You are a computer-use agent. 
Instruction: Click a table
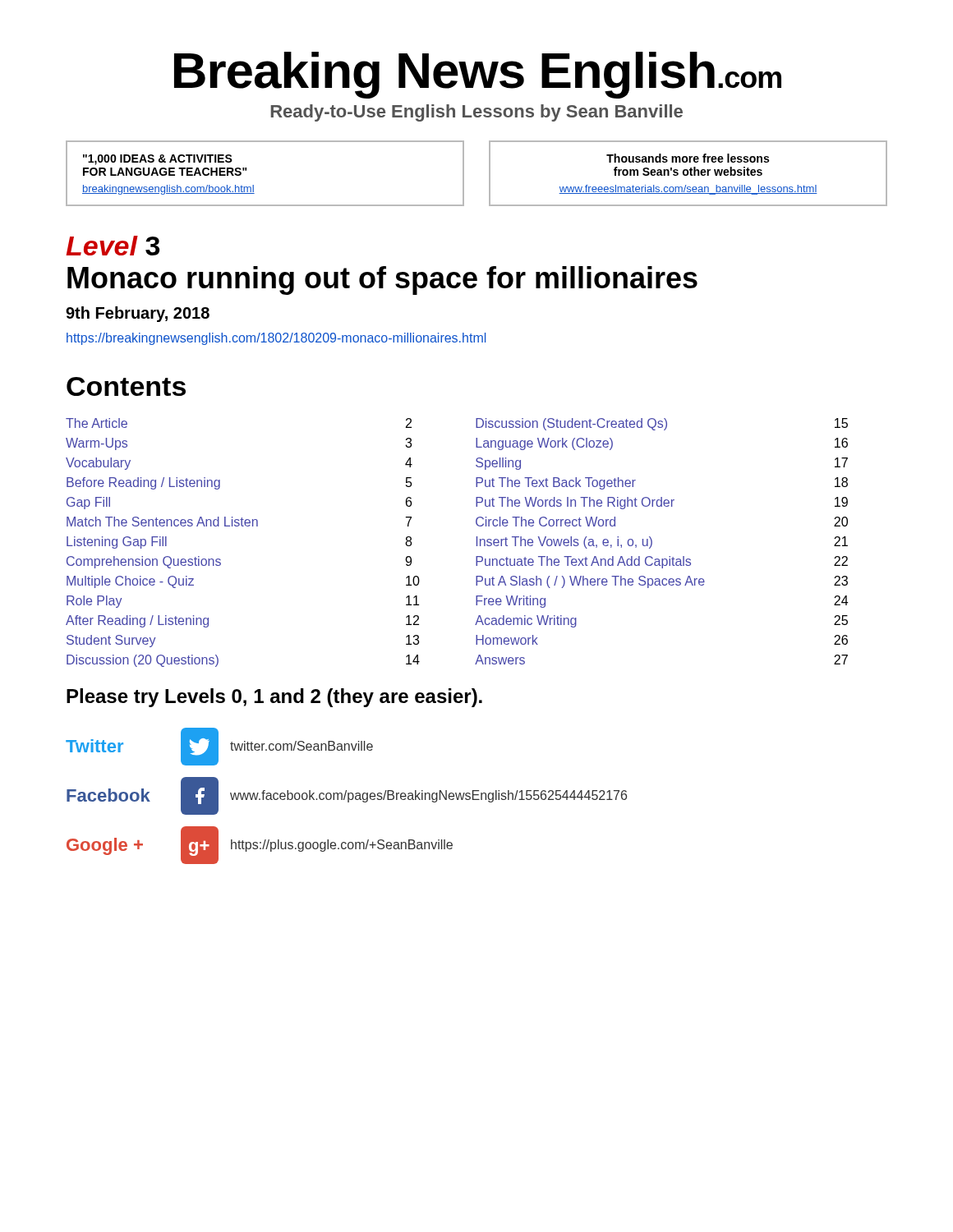(476, 542)
